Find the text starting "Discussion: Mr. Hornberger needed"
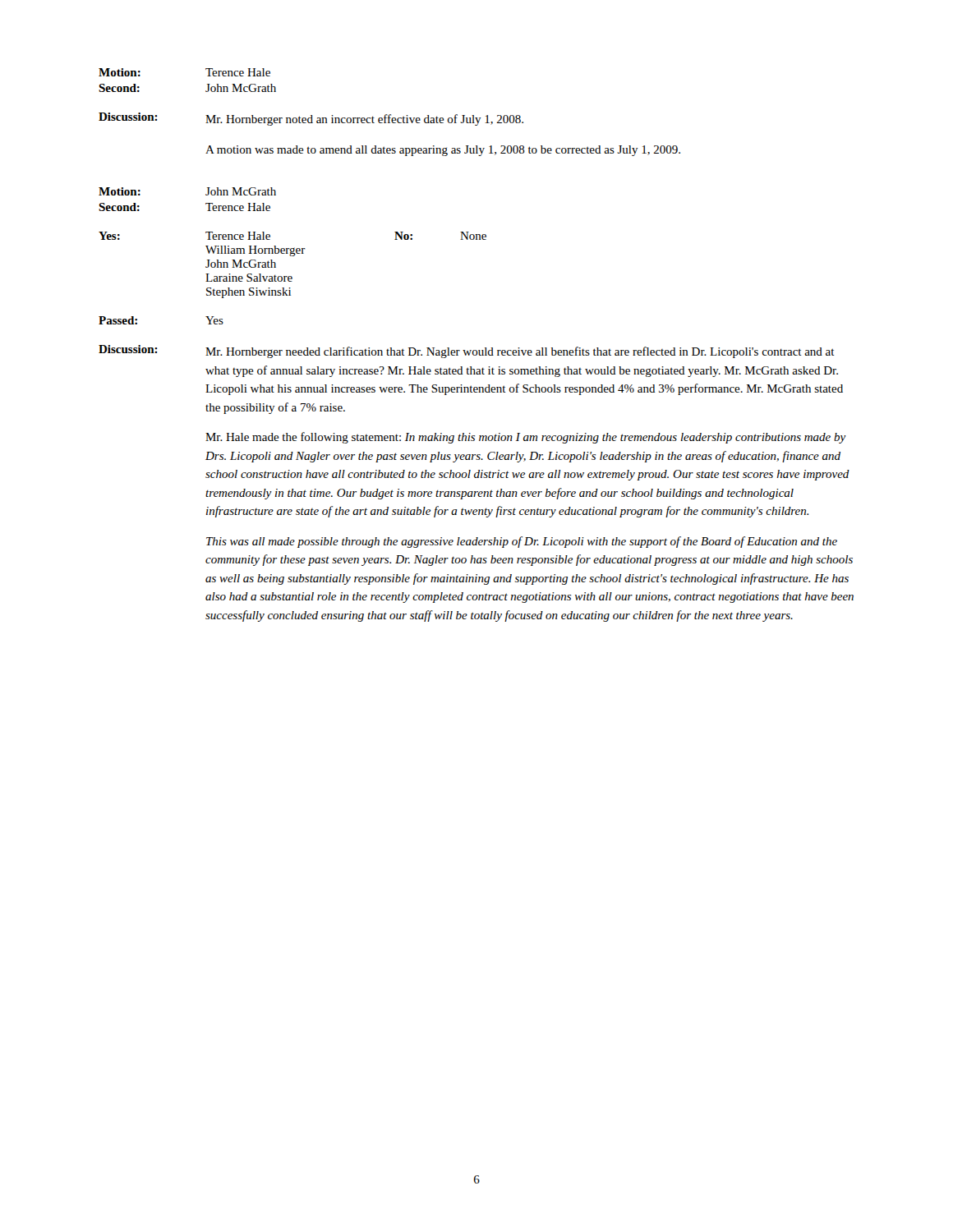The width and height of the screenshot is (953, 1232). point(476,489)
